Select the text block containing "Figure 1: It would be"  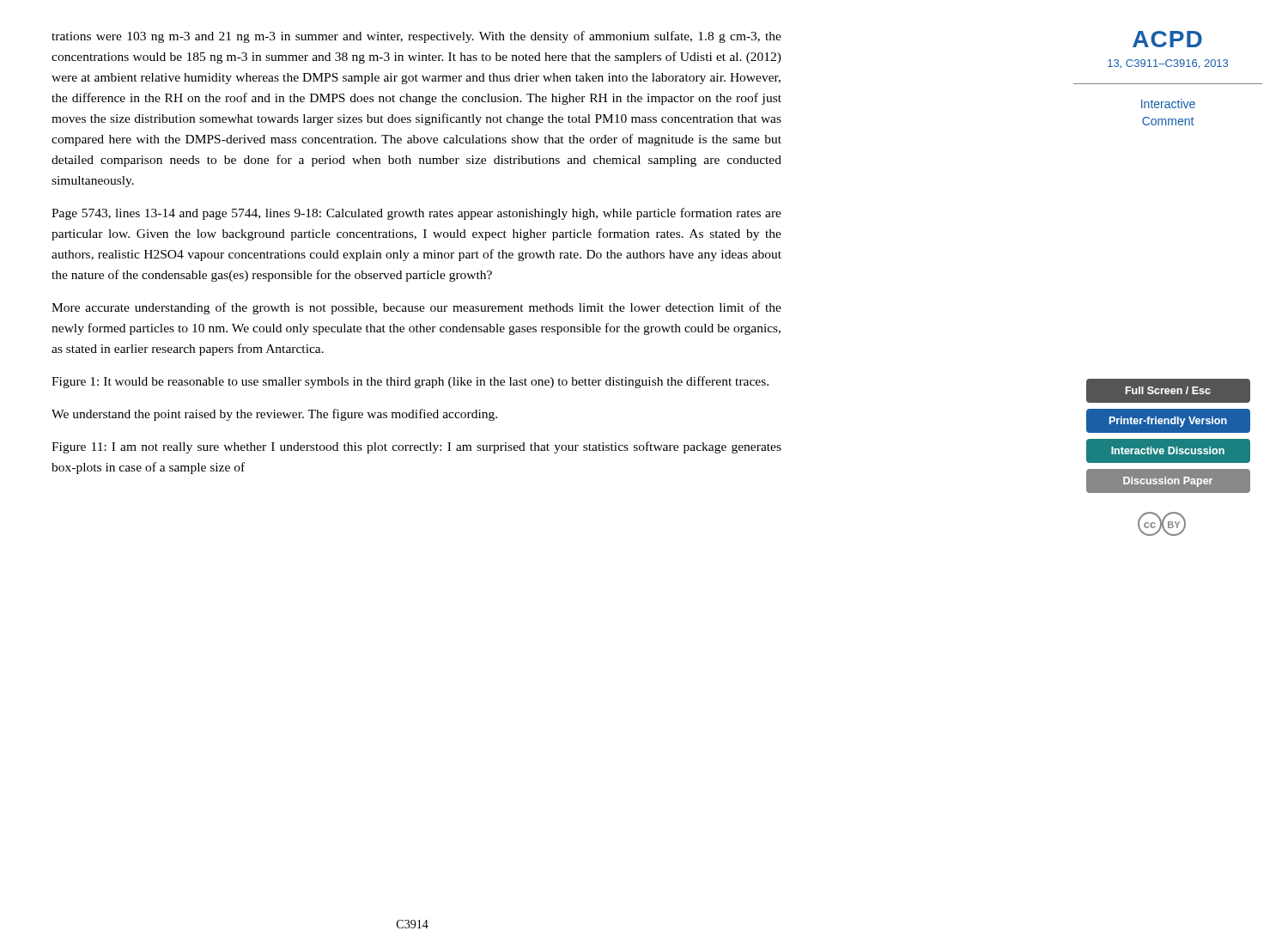pyautogui.click(x=416, y=382)
